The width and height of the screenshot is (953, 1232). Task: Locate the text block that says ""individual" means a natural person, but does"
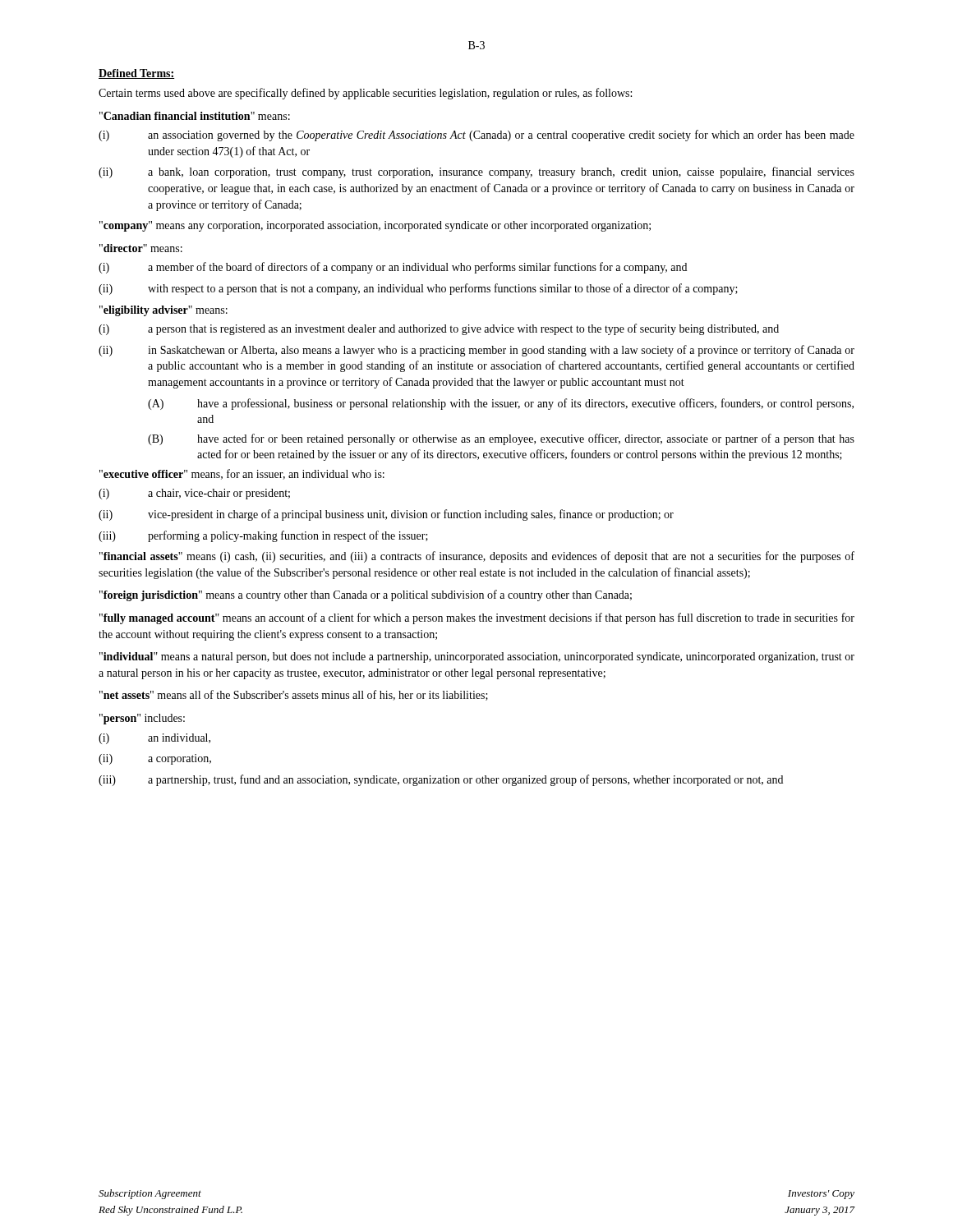click(476, 665)
